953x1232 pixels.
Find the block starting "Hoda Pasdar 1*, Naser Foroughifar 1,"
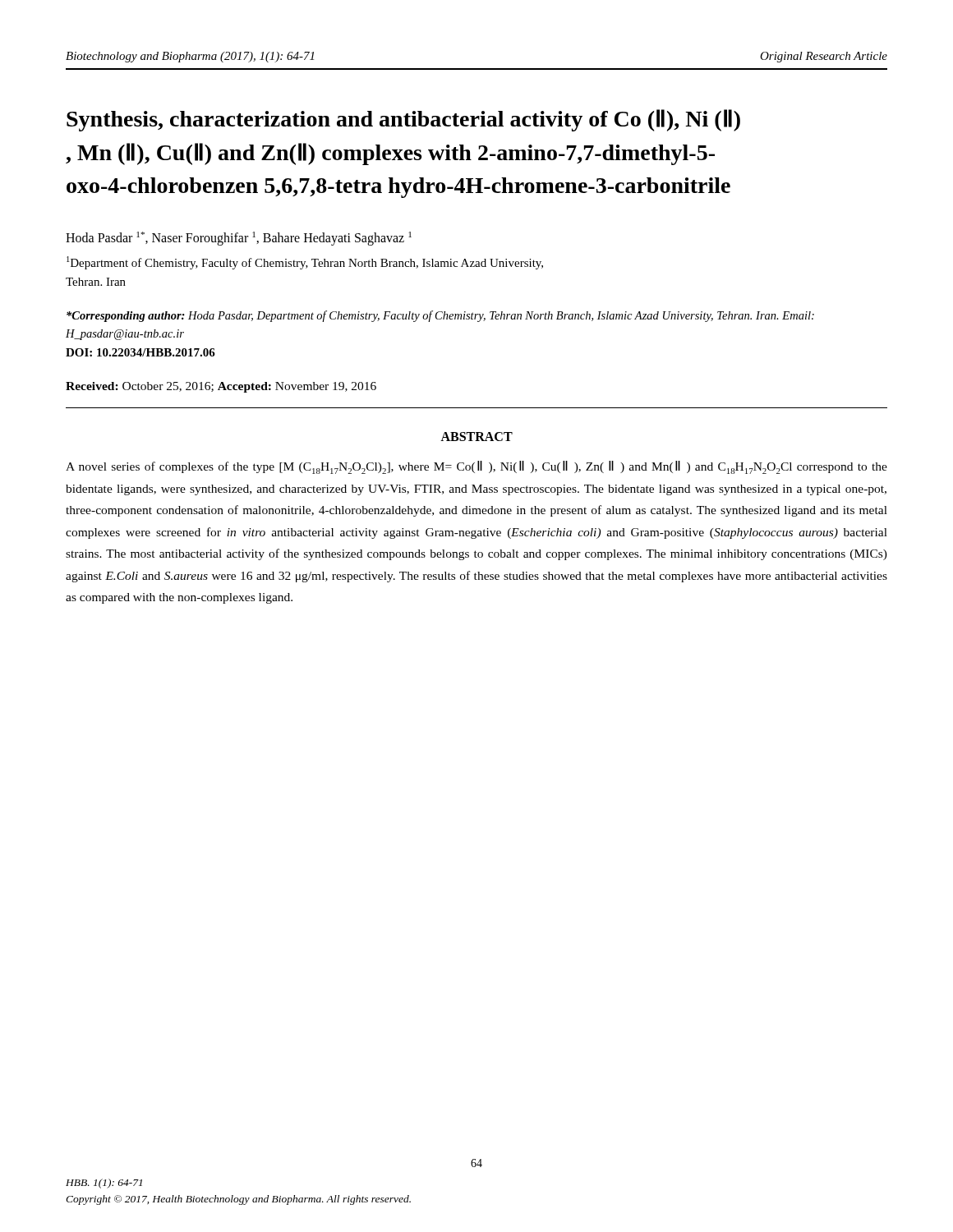239,237
